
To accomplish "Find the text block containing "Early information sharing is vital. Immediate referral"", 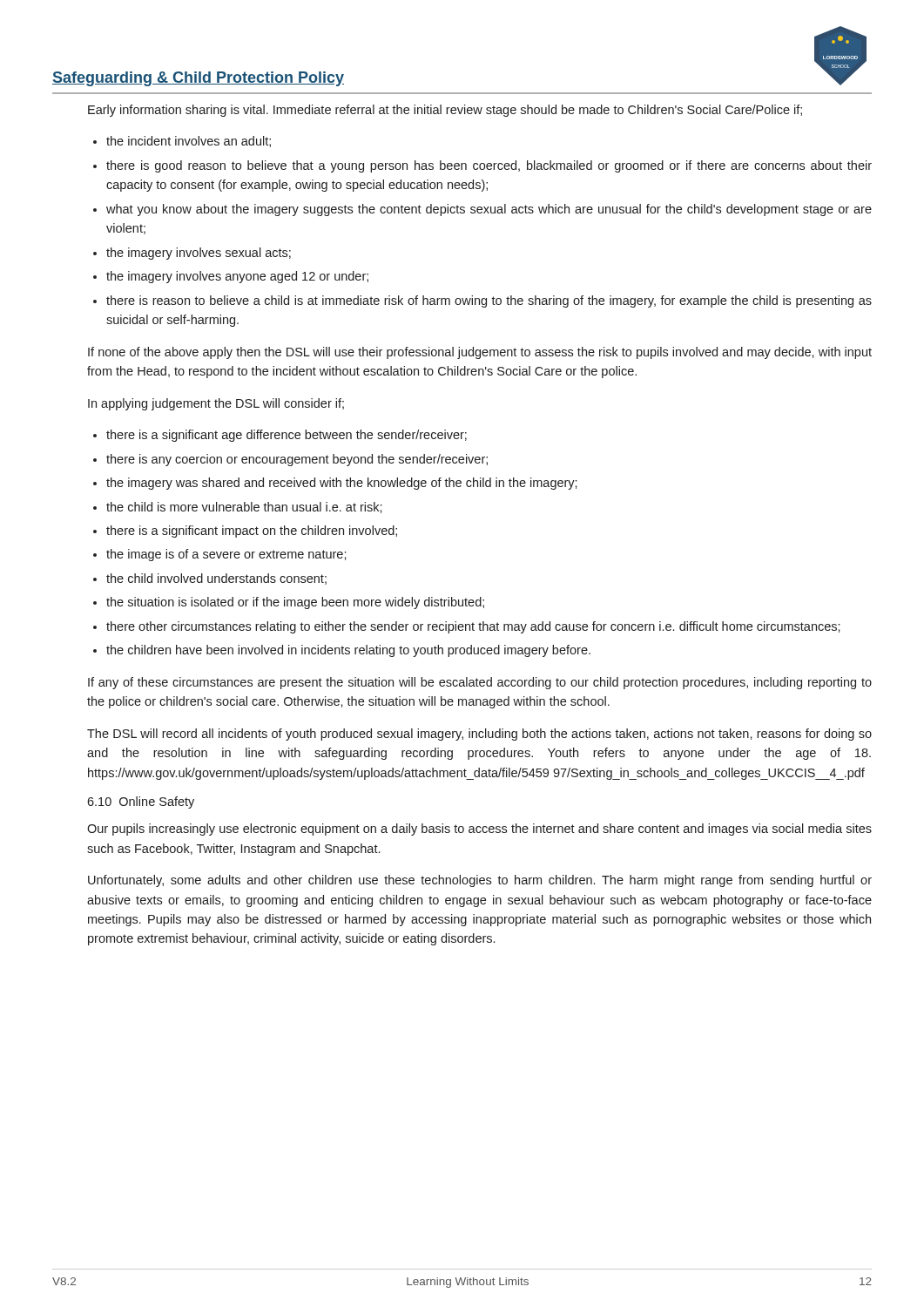I will (445, 110).
